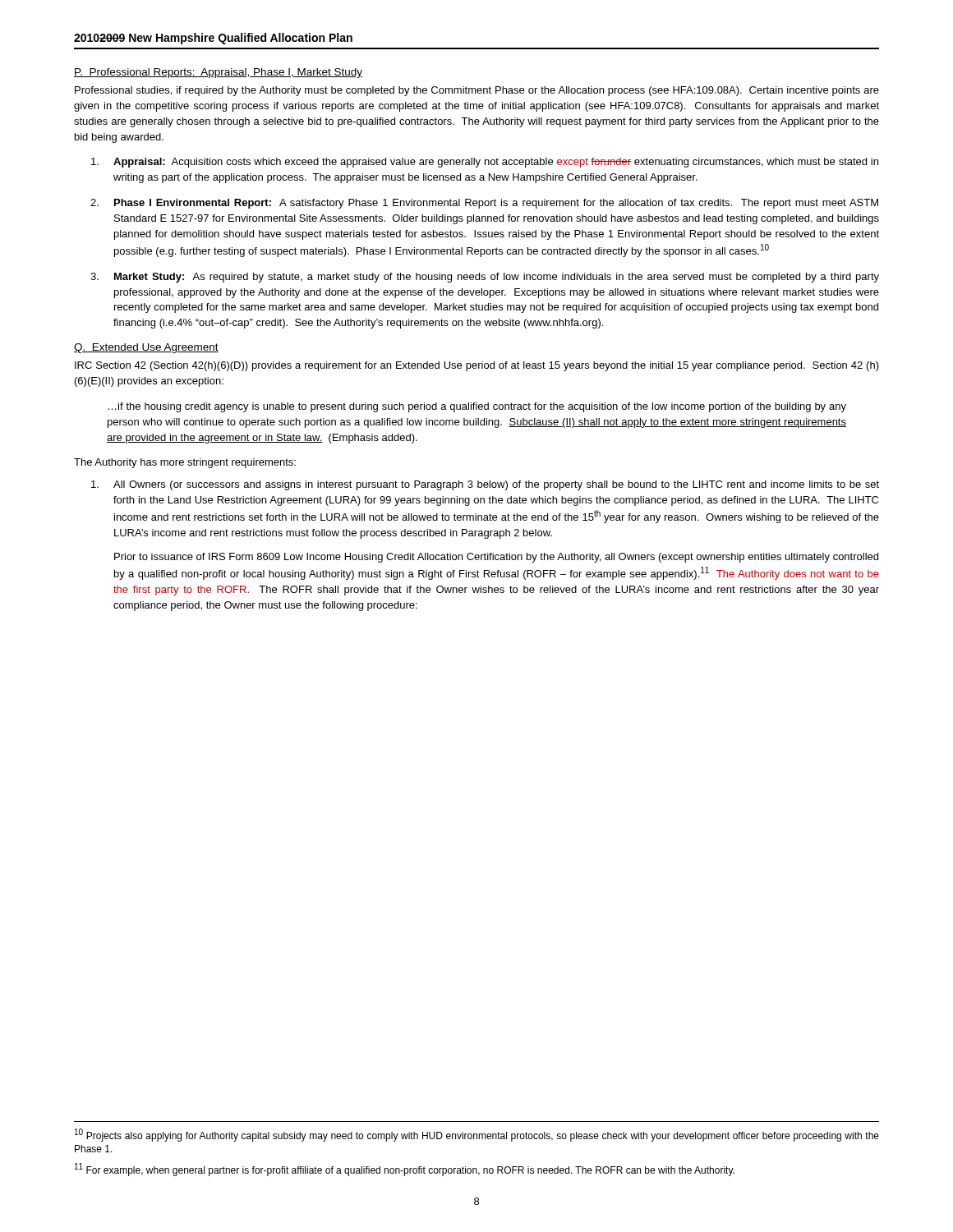Click the passage that begins "Appraisal: Acquisition costs which exceed"
The height and width of the screenshot is (1232, 953).
click(x=485, y=170)
